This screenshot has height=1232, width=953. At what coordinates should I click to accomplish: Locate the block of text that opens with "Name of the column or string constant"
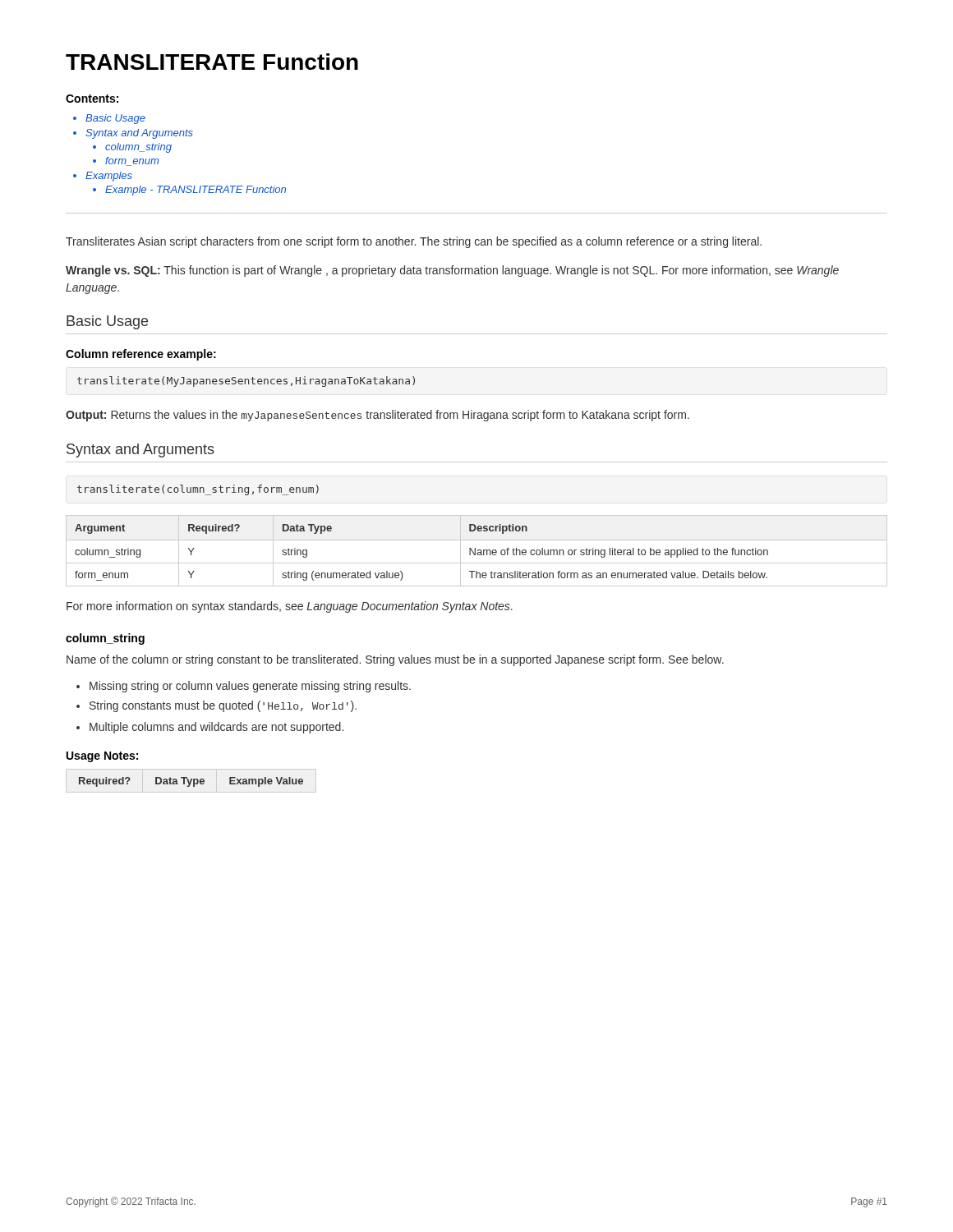pyautogui.click(x=476, y=659)
